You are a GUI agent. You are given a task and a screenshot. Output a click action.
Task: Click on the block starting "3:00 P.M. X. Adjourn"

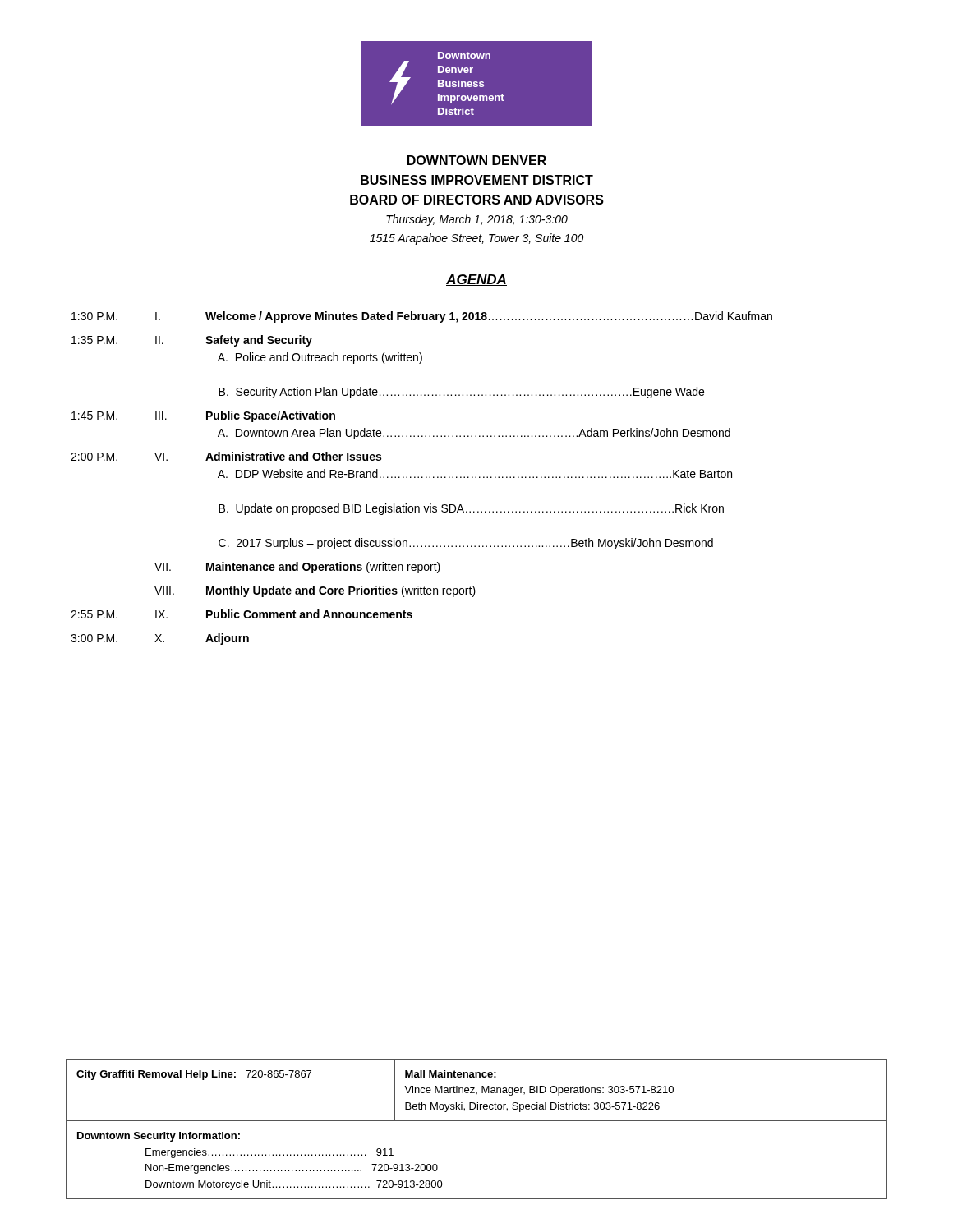160,639
